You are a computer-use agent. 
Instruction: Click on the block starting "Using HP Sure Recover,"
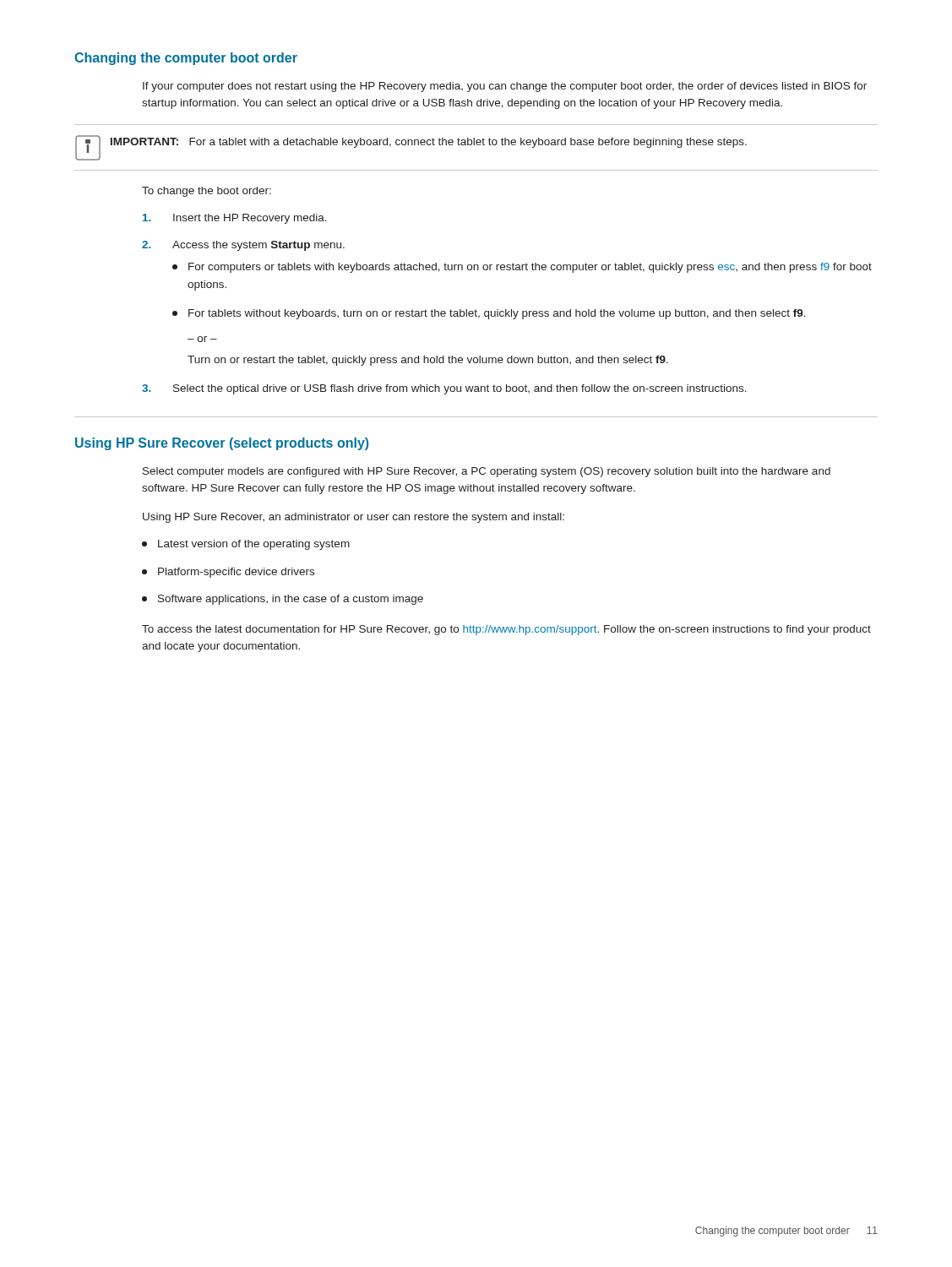coord(354,517)
